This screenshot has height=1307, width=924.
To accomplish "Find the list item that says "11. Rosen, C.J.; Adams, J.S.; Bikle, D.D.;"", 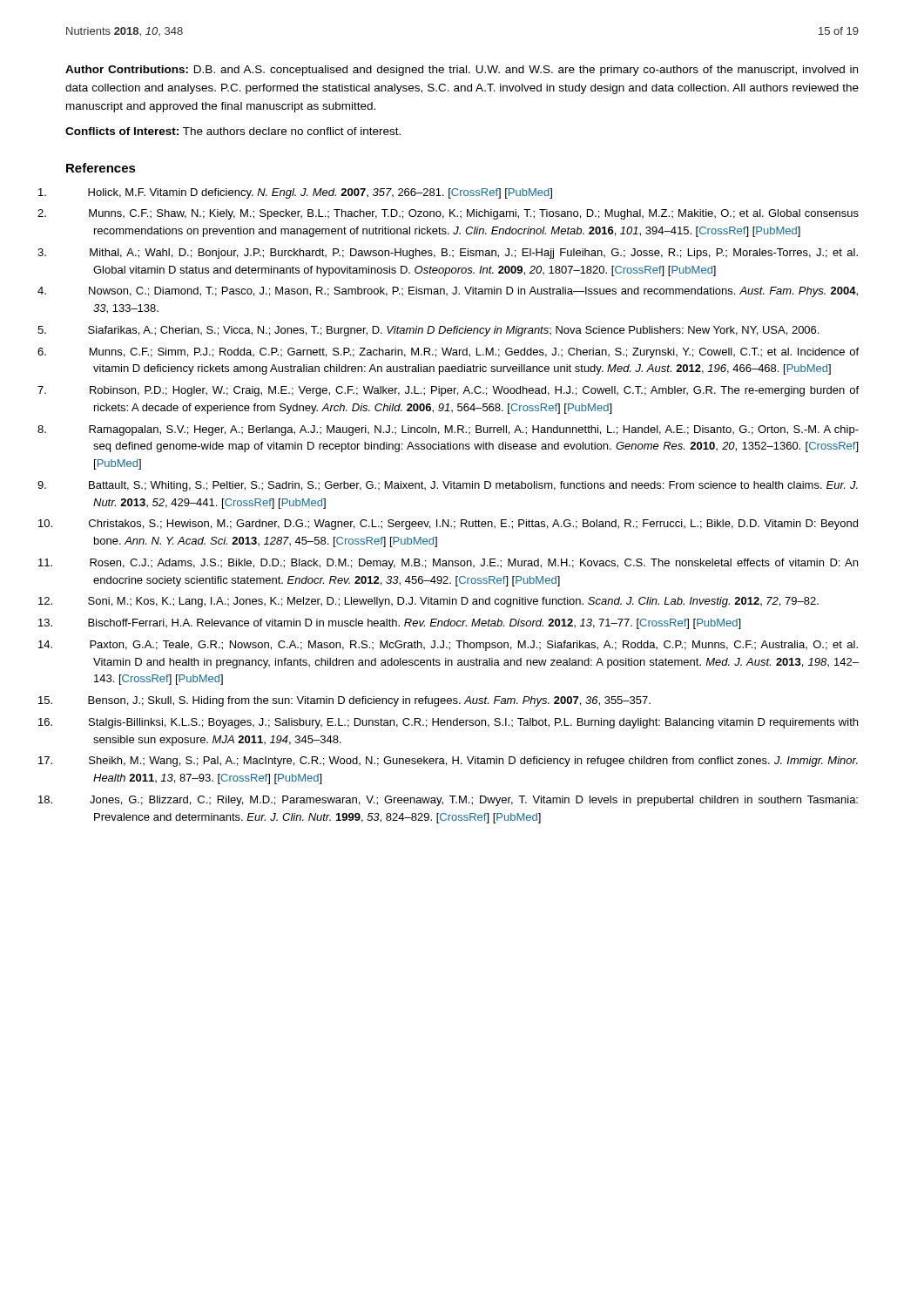I will 462,570.
